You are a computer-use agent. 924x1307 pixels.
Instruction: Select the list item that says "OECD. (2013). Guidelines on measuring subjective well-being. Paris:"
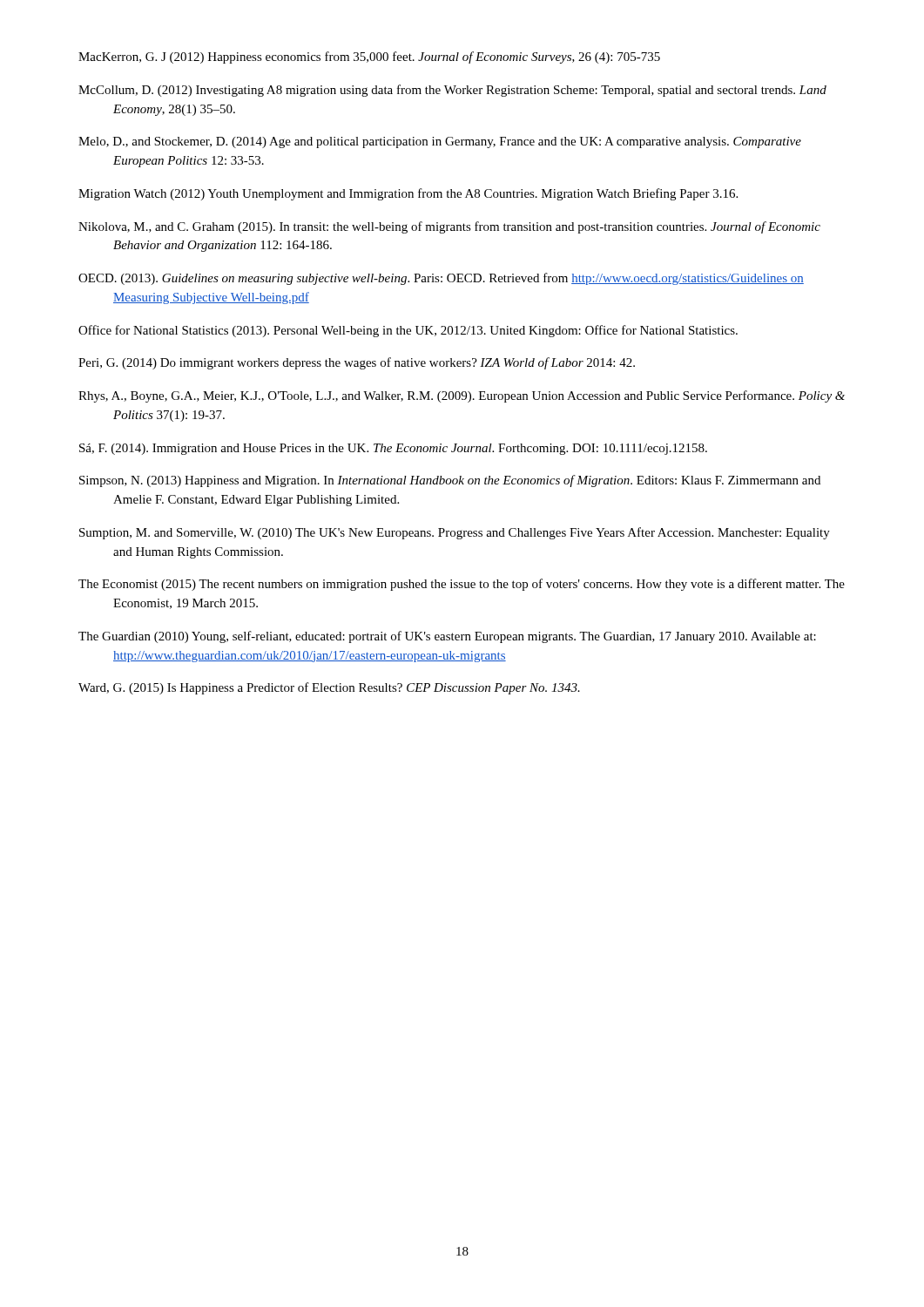pos(462,288)
